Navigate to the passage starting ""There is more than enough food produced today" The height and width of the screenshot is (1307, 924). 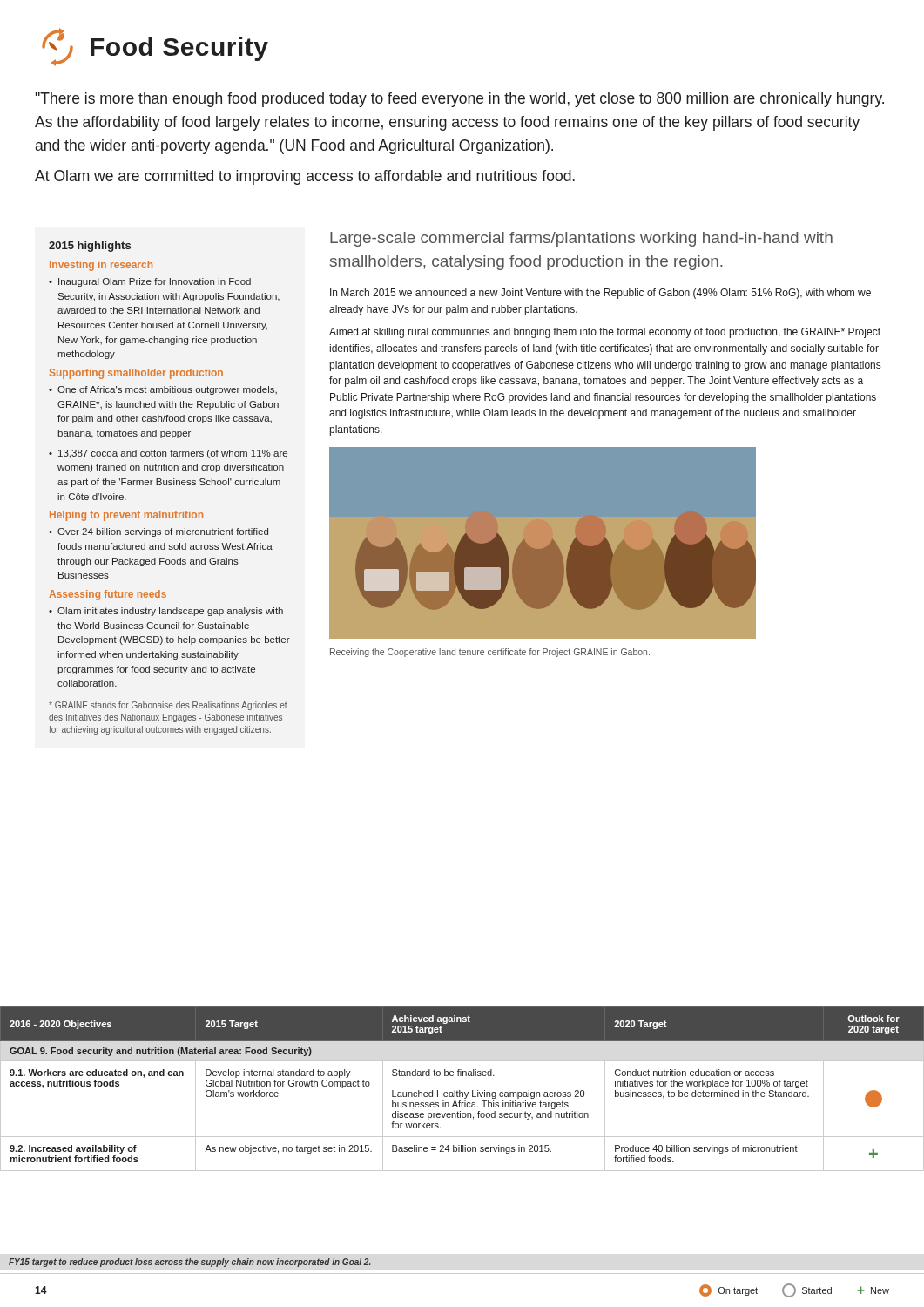click(462, 138)
